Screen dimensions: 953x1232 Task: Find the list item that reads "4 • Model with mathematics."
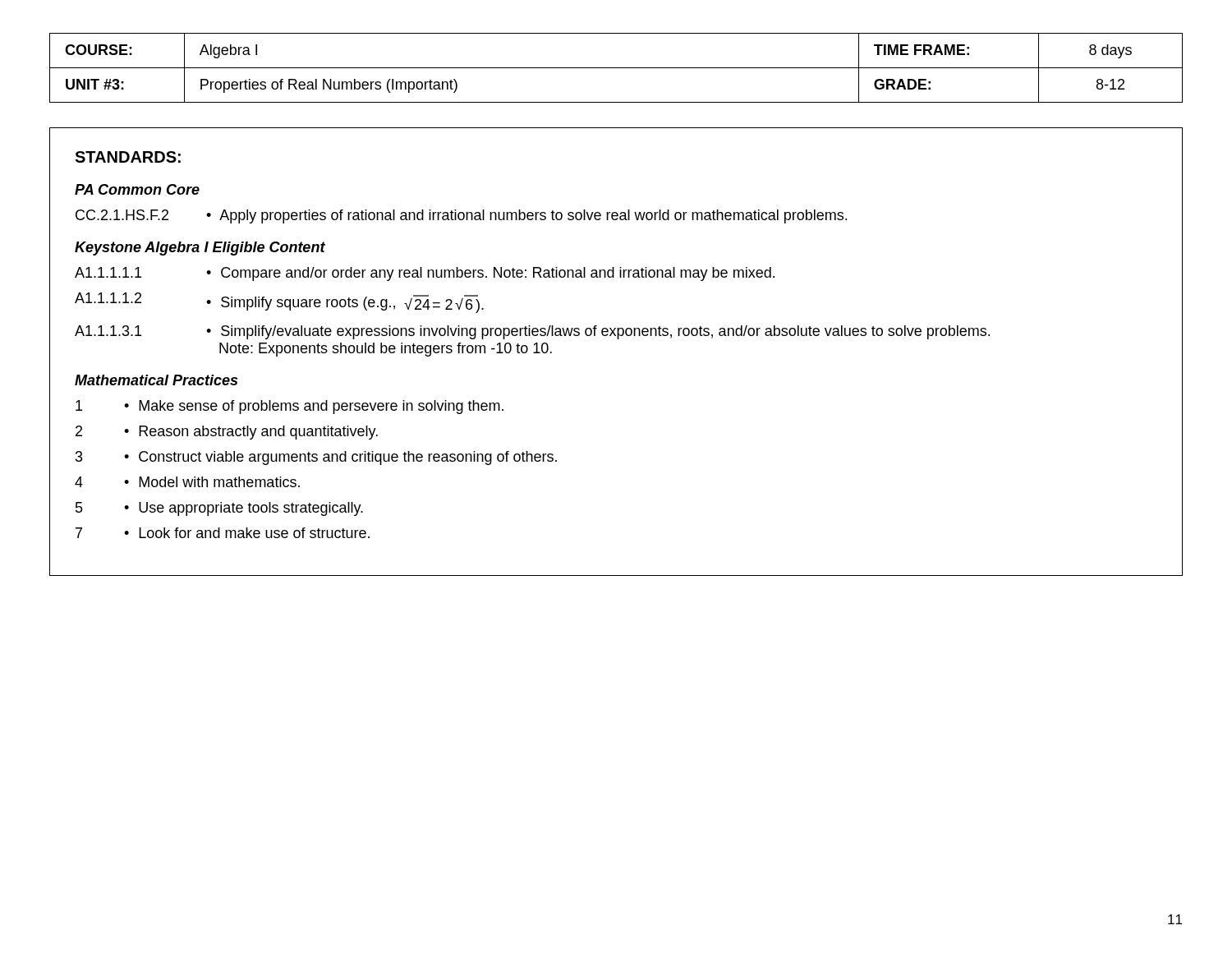click(x=188, y=483)
